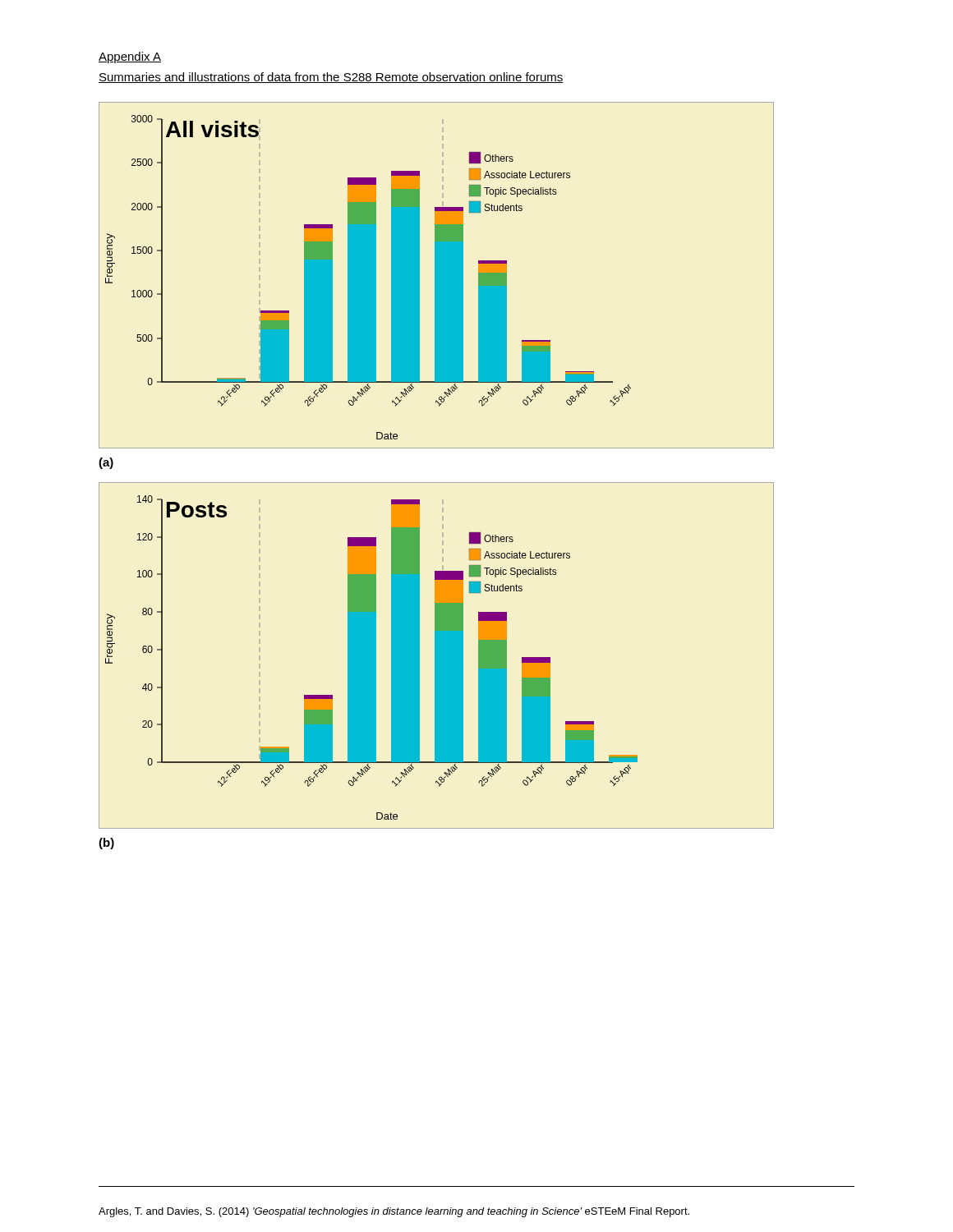Locate the section header that opens with "Summaries and illustrations of data from the"

tap(331, 77)
